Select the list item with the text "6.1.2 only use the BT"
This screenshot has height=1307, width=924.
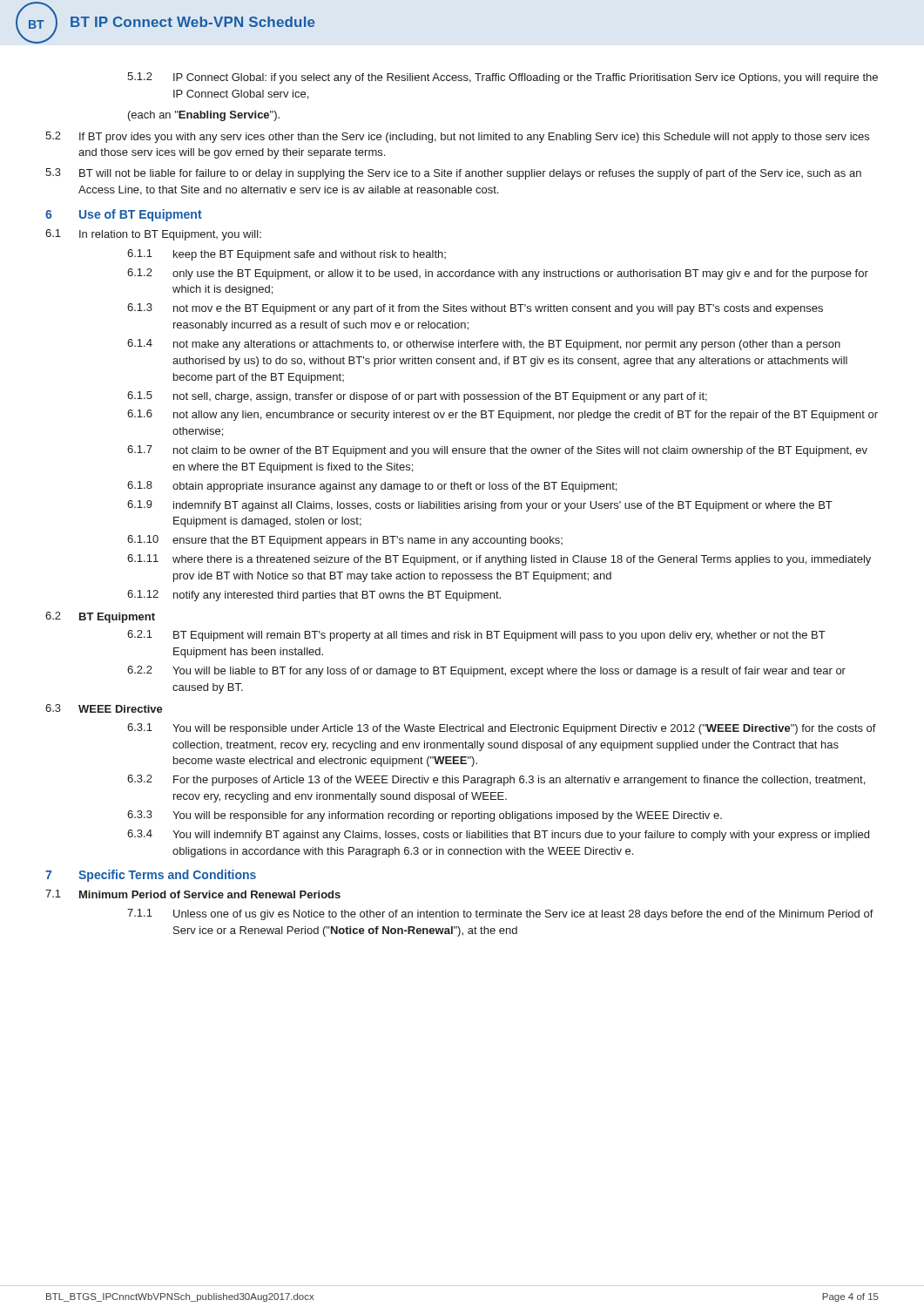[x=503, y=282]
